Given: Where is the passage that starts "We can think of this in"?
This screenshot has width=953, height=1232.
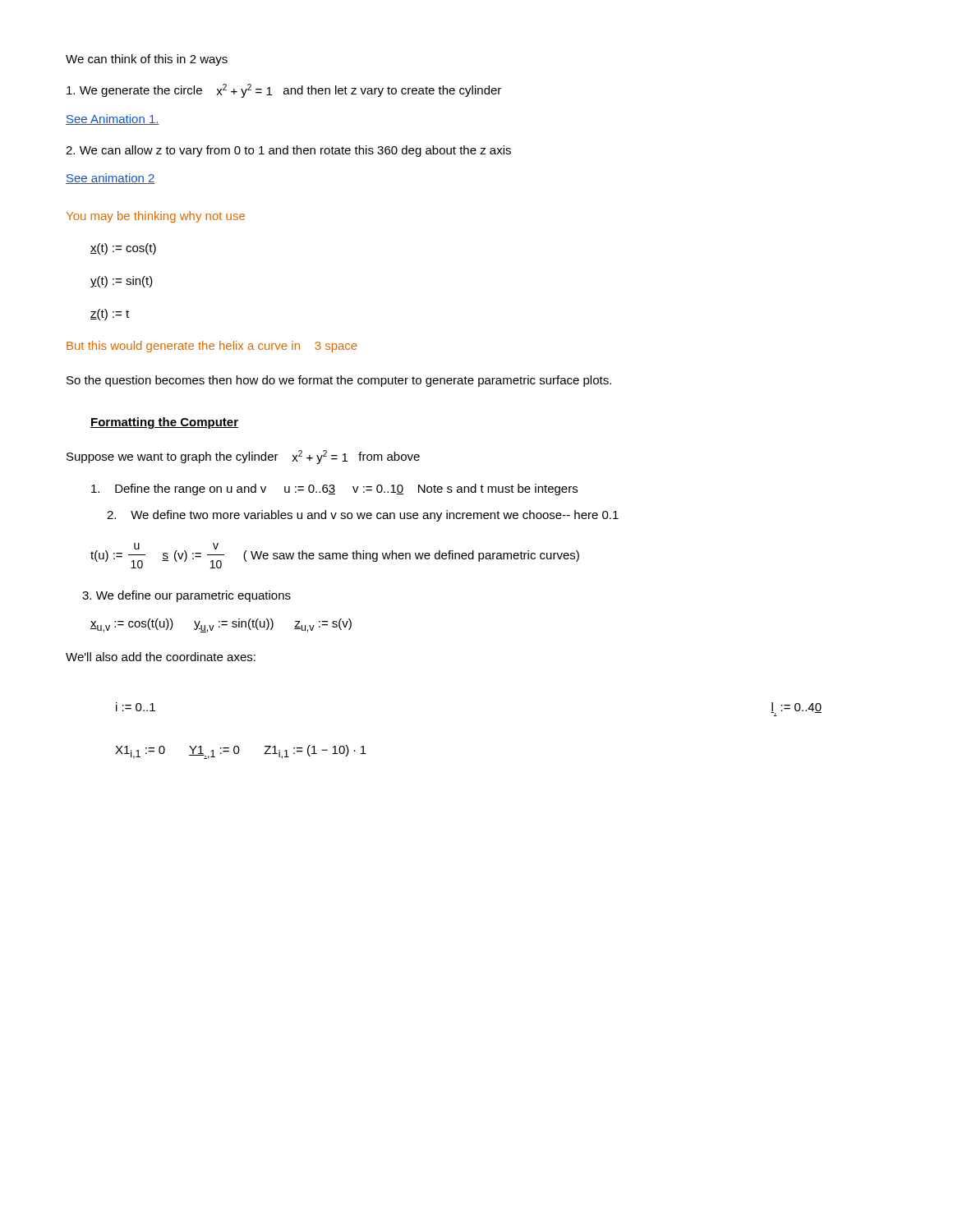Looking at the screenshot, I should (x=147, y=59).
